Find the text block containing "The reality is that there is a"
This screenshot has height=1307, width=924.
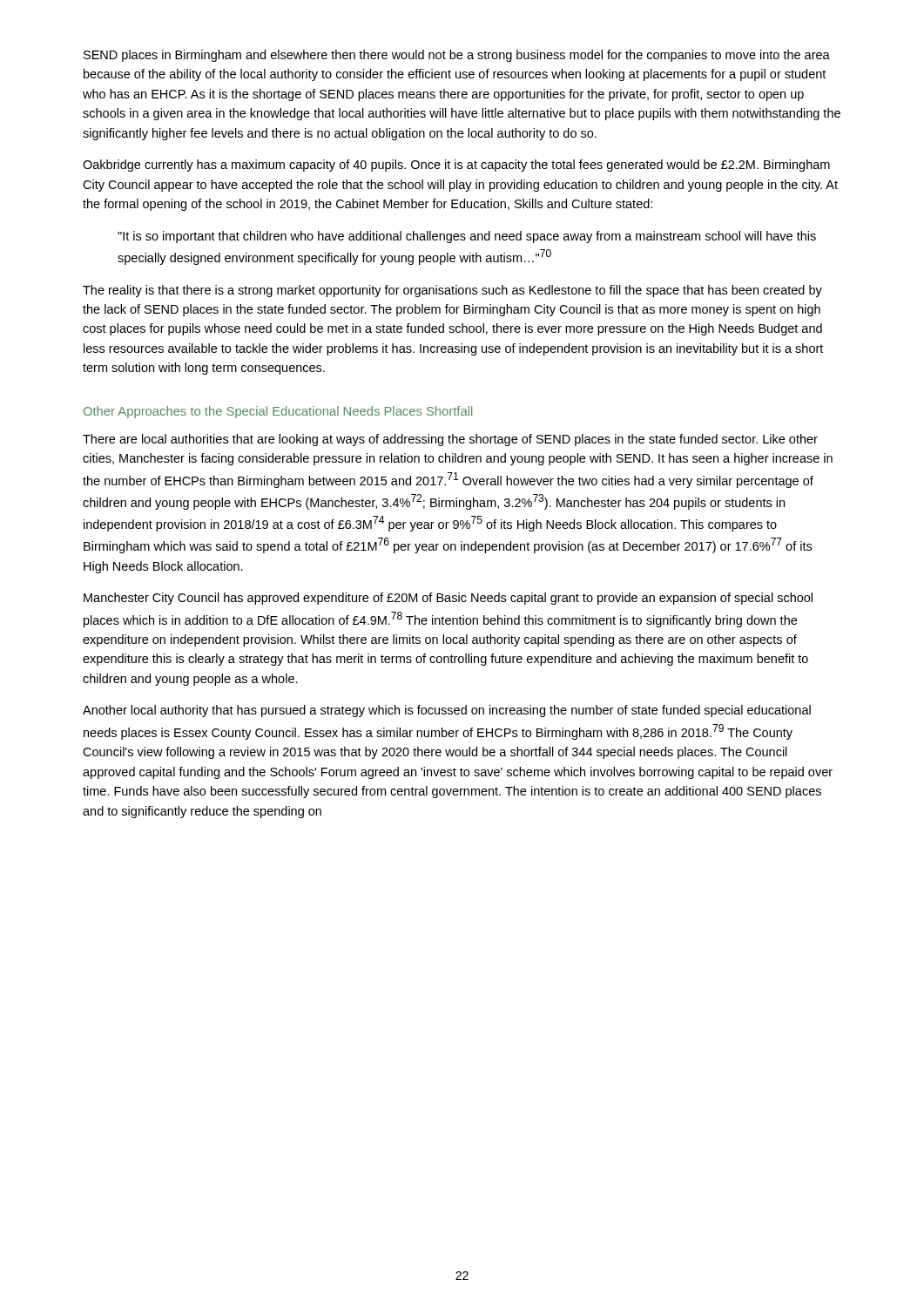[462, 329]
